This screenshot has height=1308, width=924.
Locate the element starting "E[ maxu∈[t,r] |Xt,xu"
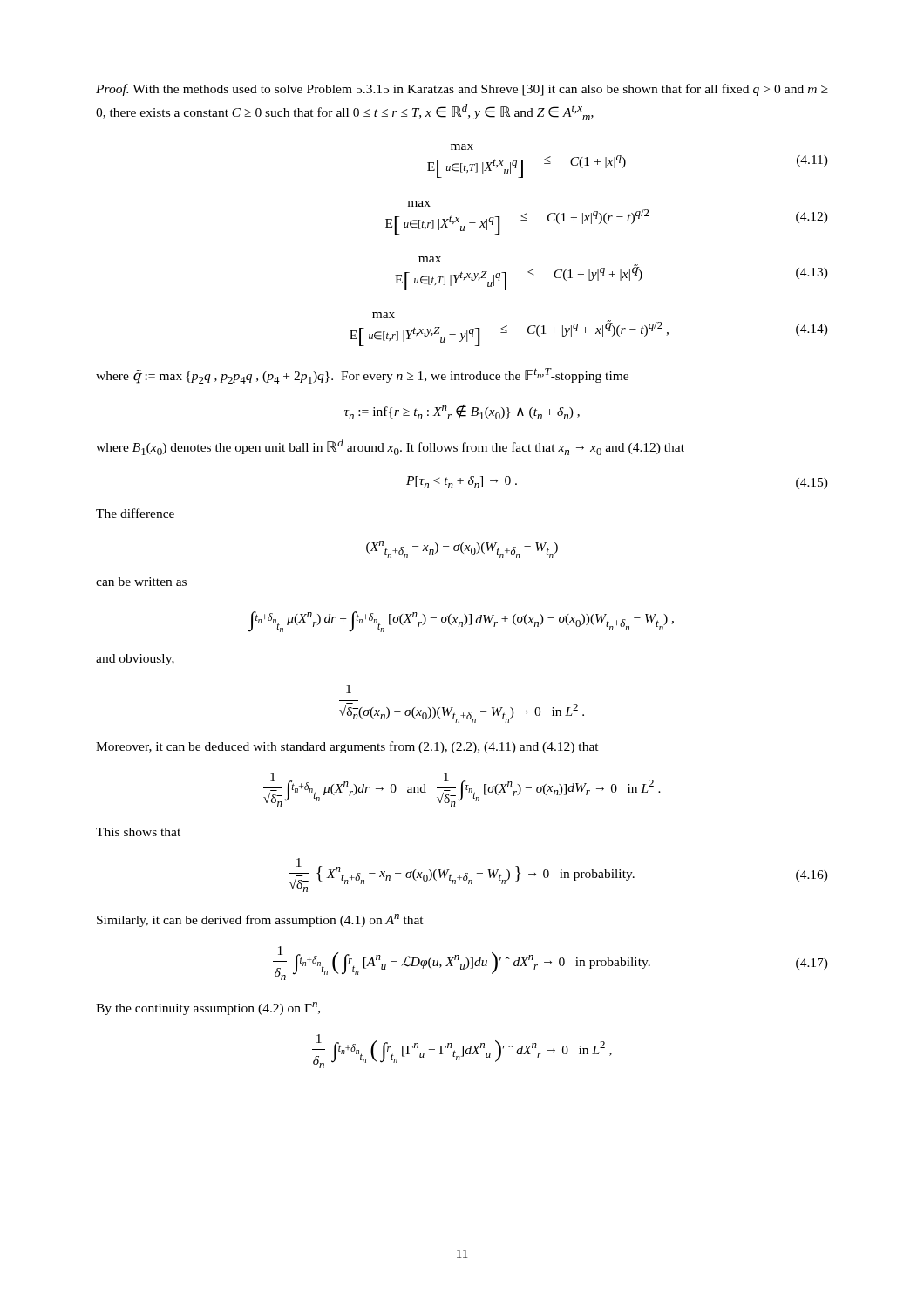(x=551, y=216)
